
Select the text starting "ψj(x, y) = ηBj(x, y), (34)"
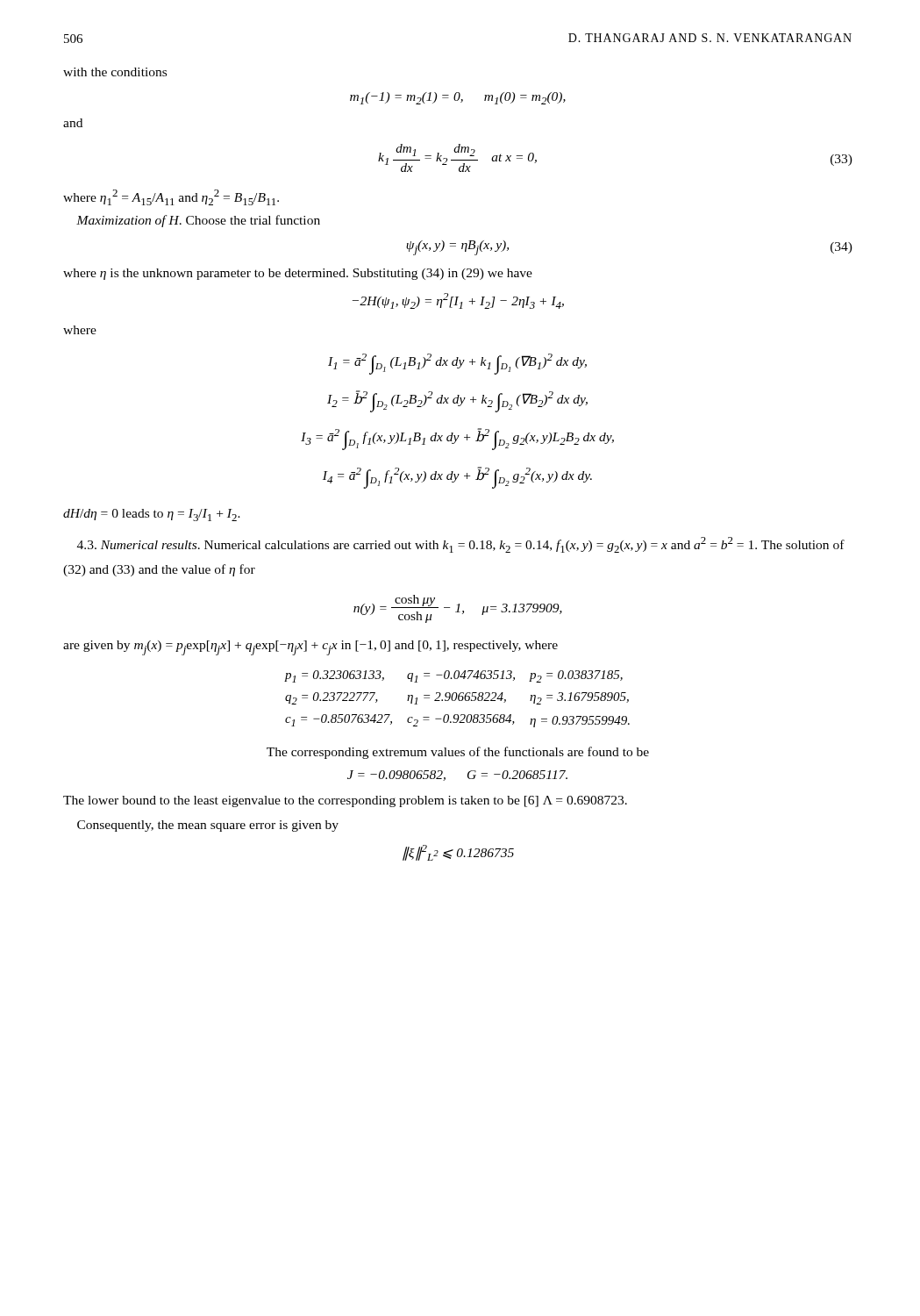click(x=475, y=248)
